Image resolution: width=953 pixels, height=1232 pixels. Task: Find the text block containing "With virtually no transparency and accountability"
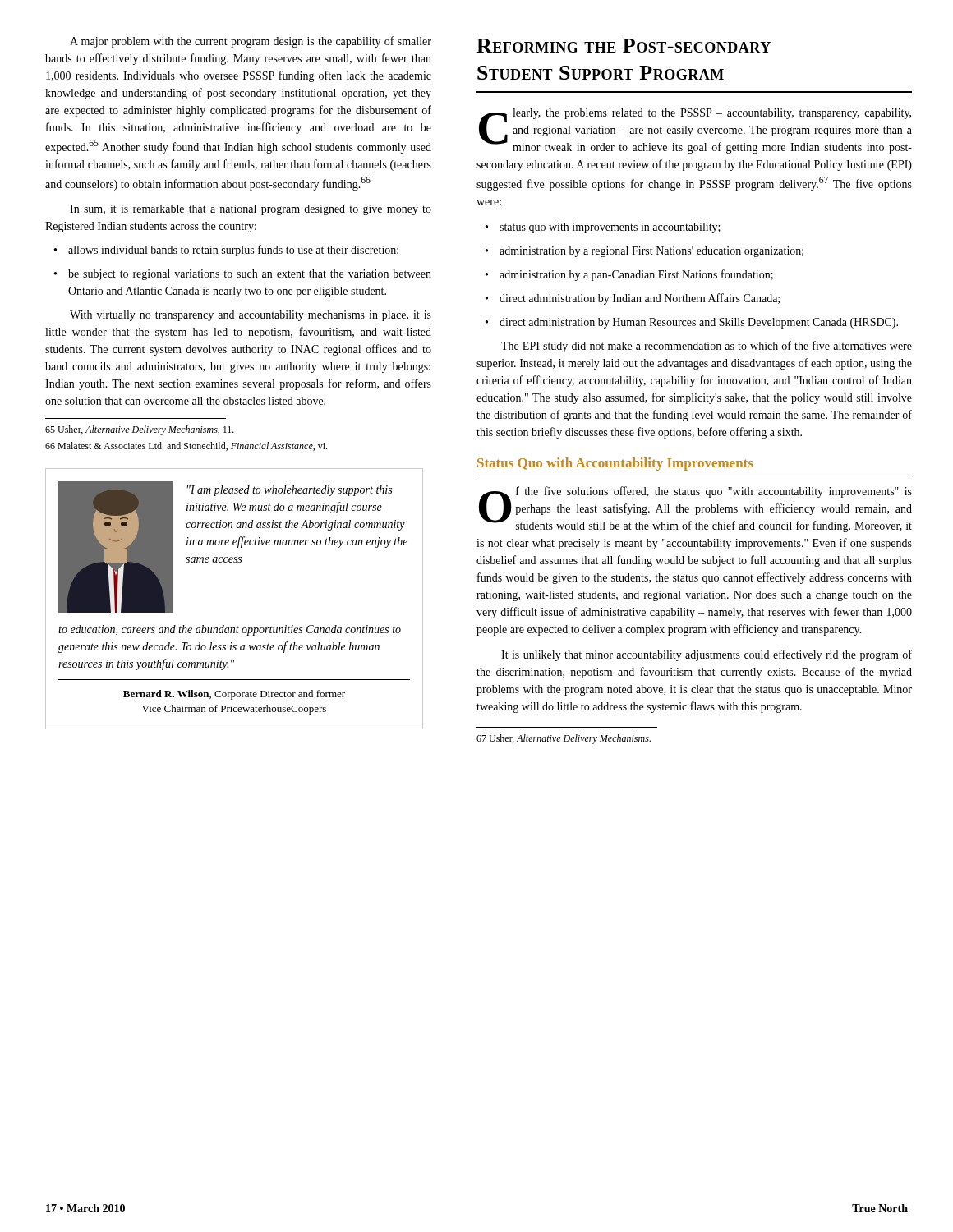point(238,358)
